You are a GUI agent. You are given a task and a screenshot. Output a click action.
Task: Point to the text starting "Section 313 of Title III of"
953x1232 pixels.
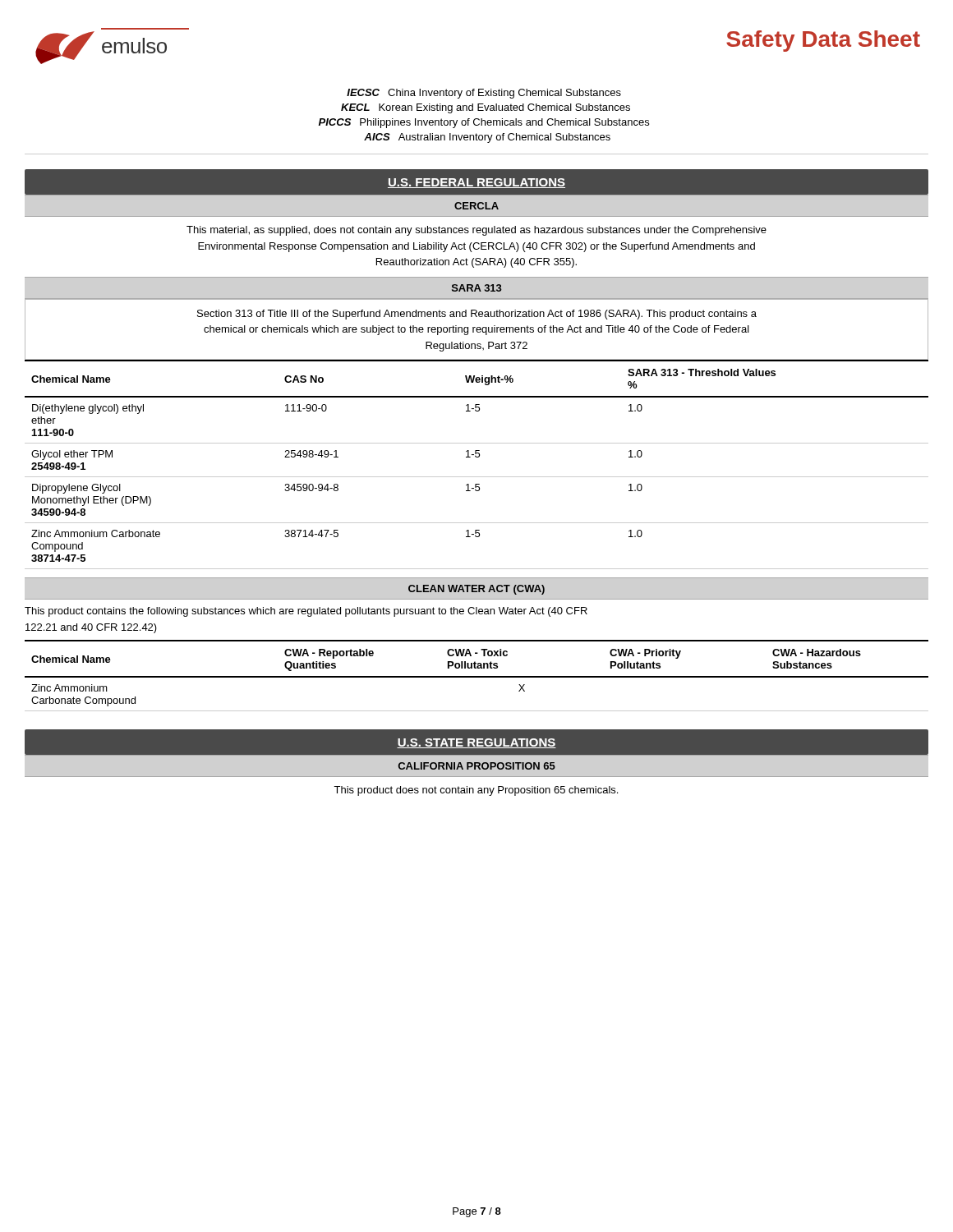pos(476,329)
